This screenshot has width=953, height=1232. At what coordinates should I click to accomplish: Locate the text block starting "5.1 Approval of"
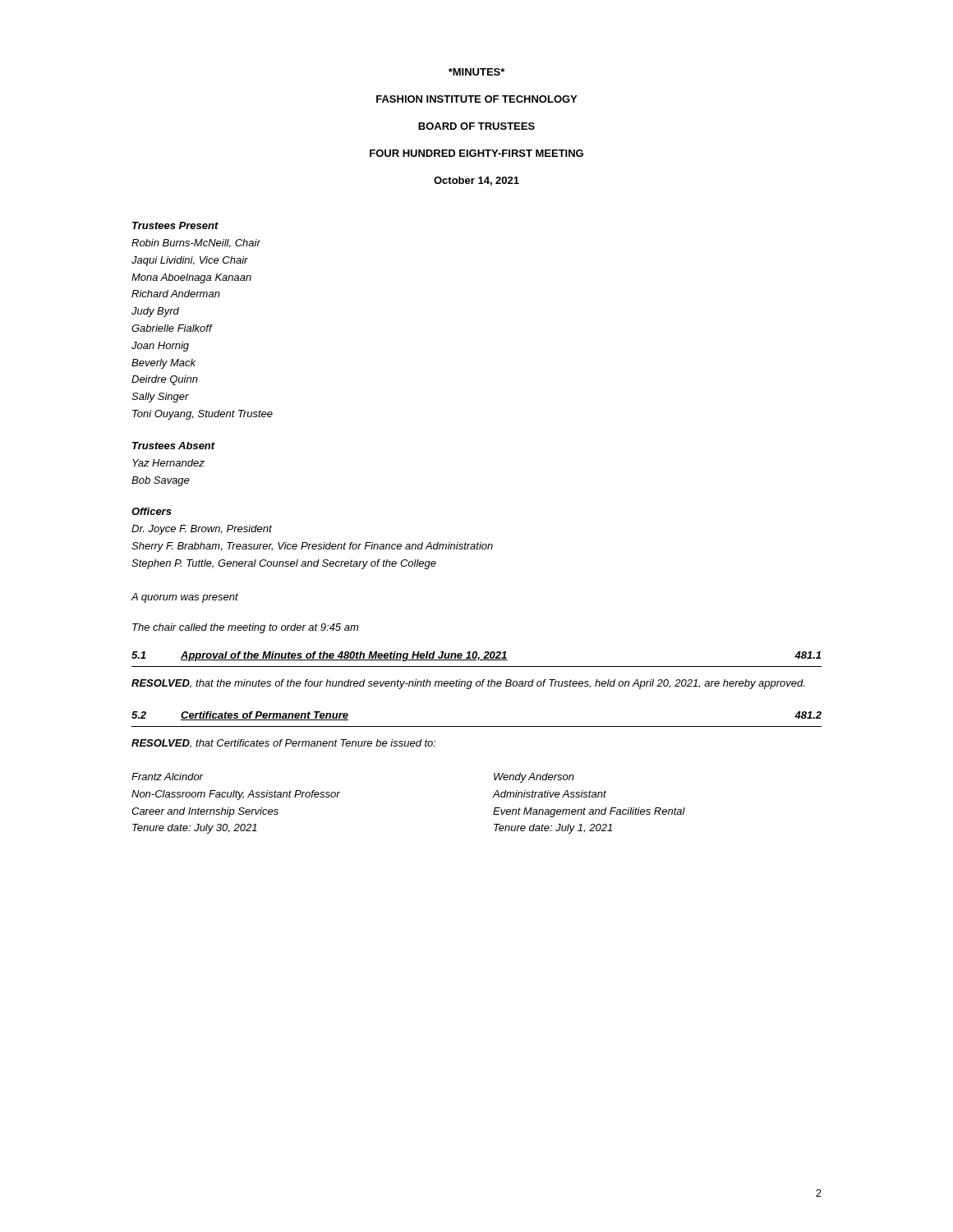(476, 655)
